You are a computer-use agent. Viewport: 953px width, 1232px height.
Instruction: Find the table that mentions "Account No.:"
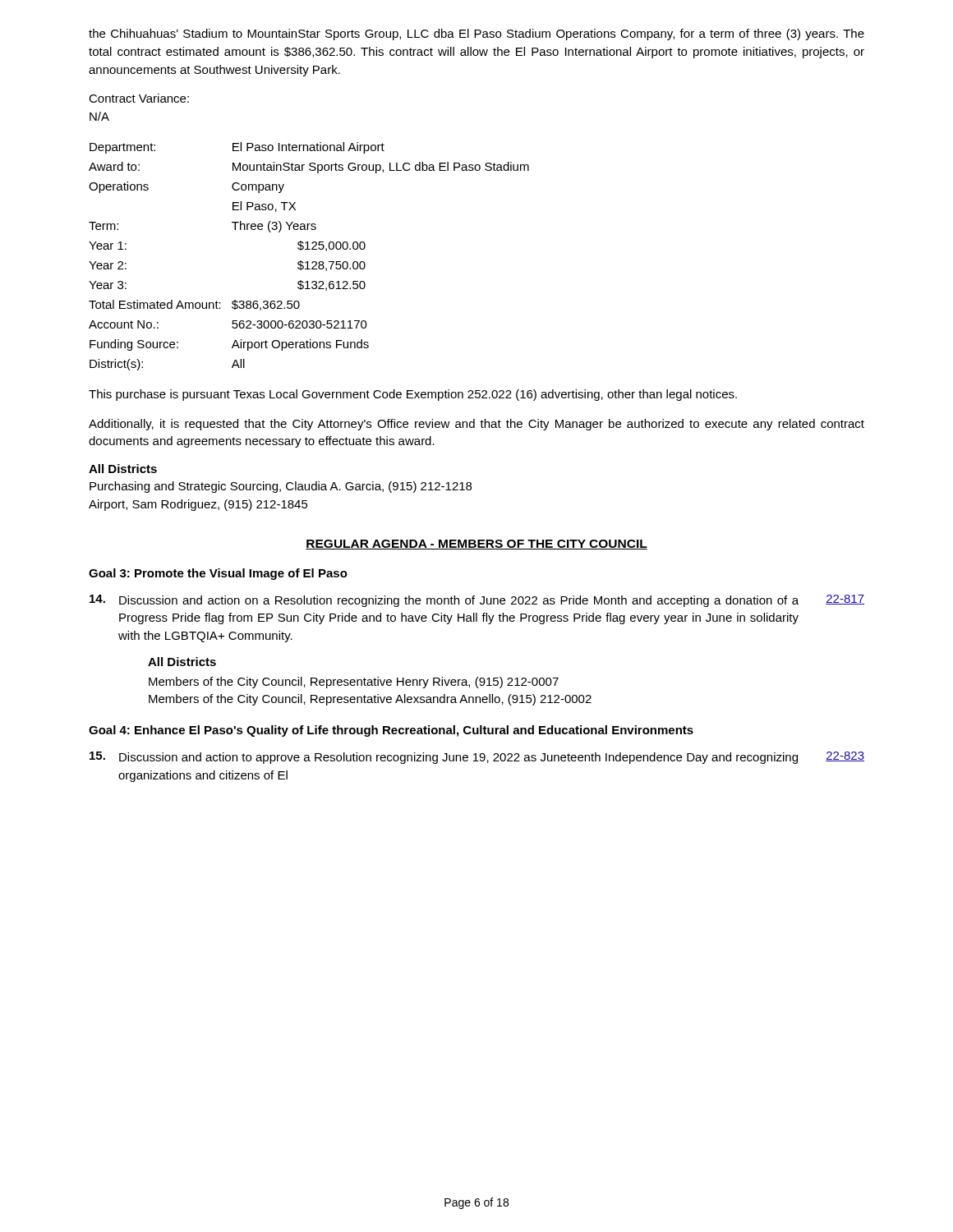pyautogui.click(x=476, y=255)
